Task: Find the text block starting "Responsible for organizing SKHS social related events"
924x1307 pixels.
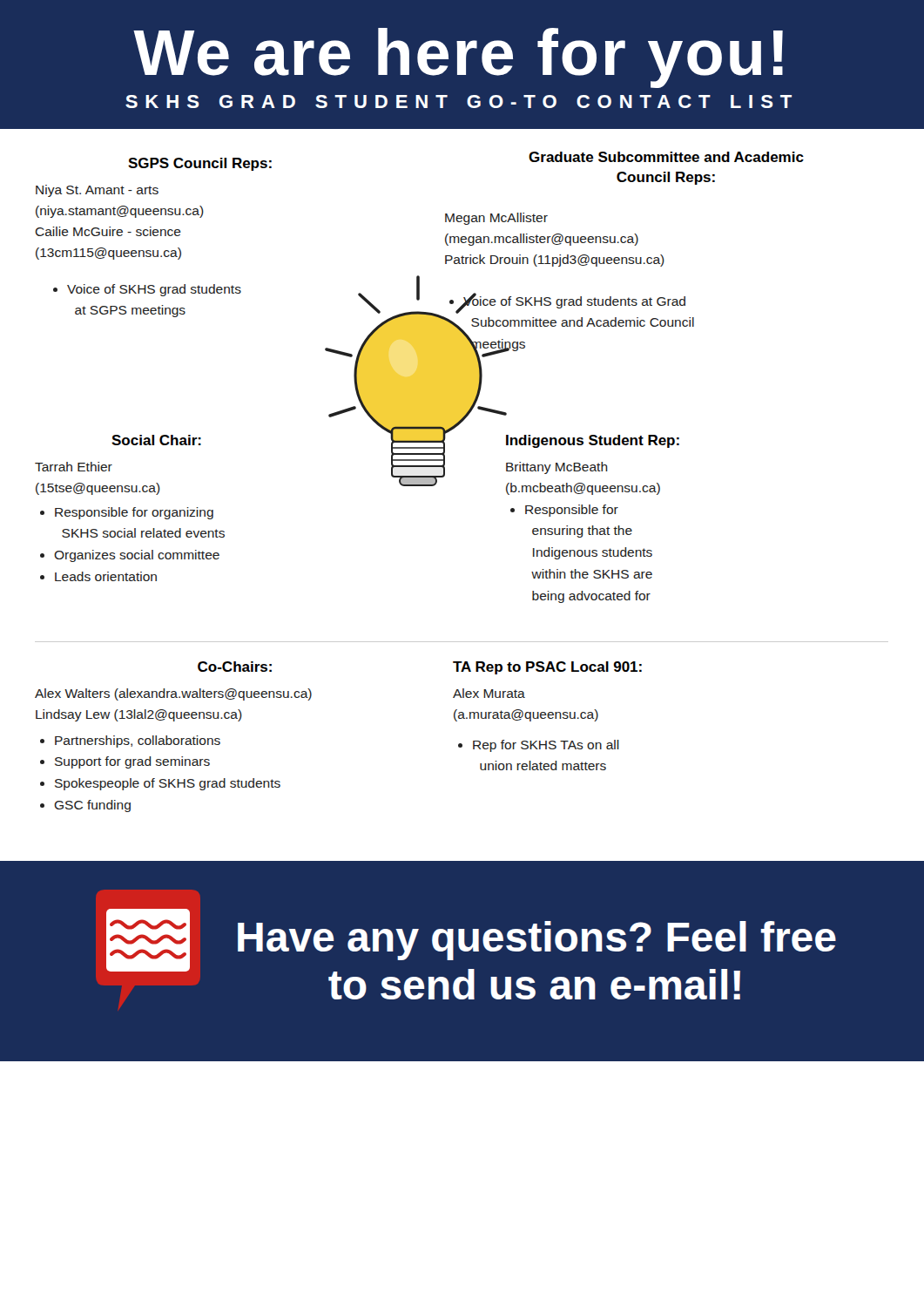Action: pyautogui.click(x=161, y=545)
